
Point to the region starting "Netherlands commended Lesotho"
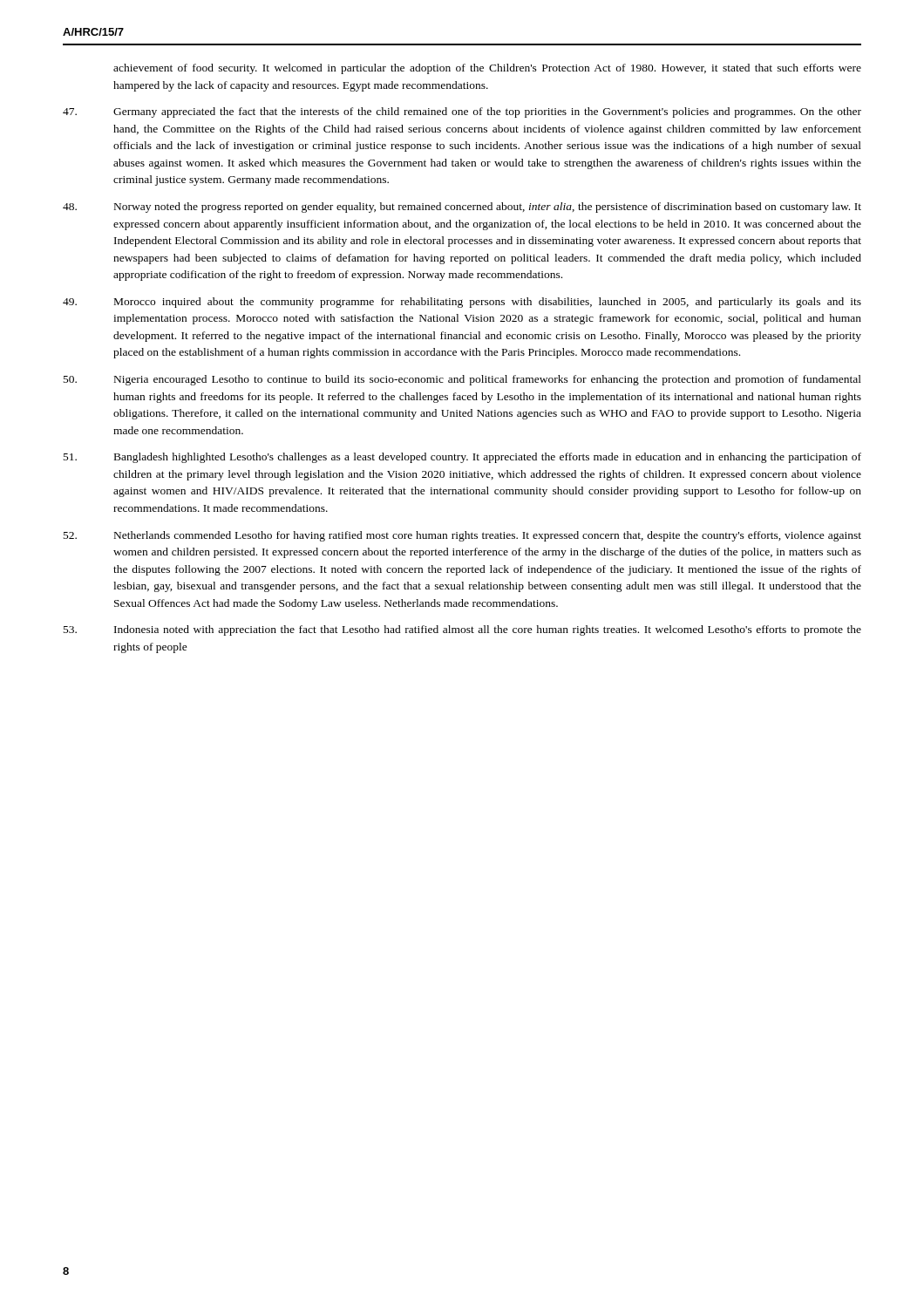(x=462, y=569)
